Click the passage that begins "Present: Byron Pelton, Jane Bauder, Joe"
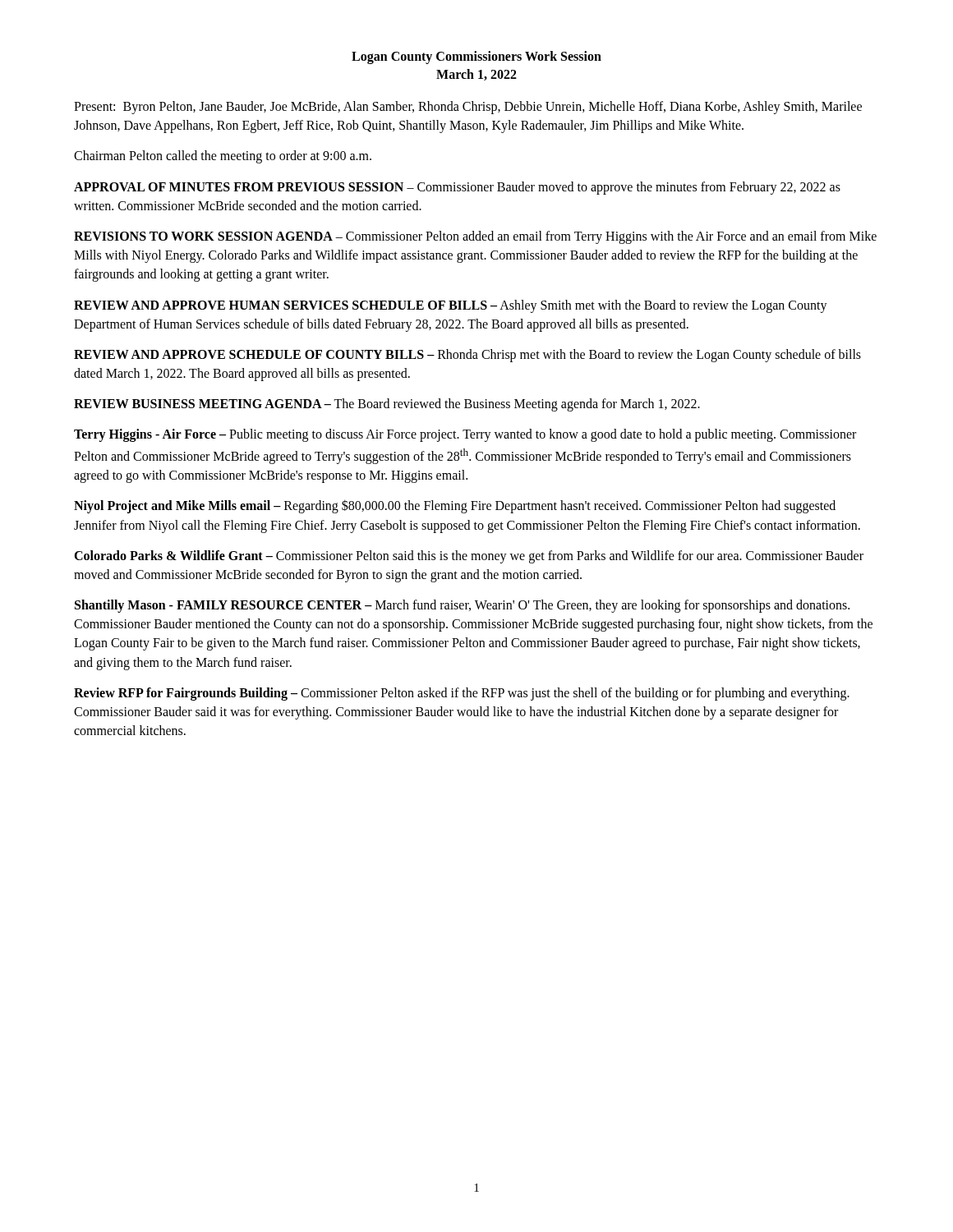 468,116
